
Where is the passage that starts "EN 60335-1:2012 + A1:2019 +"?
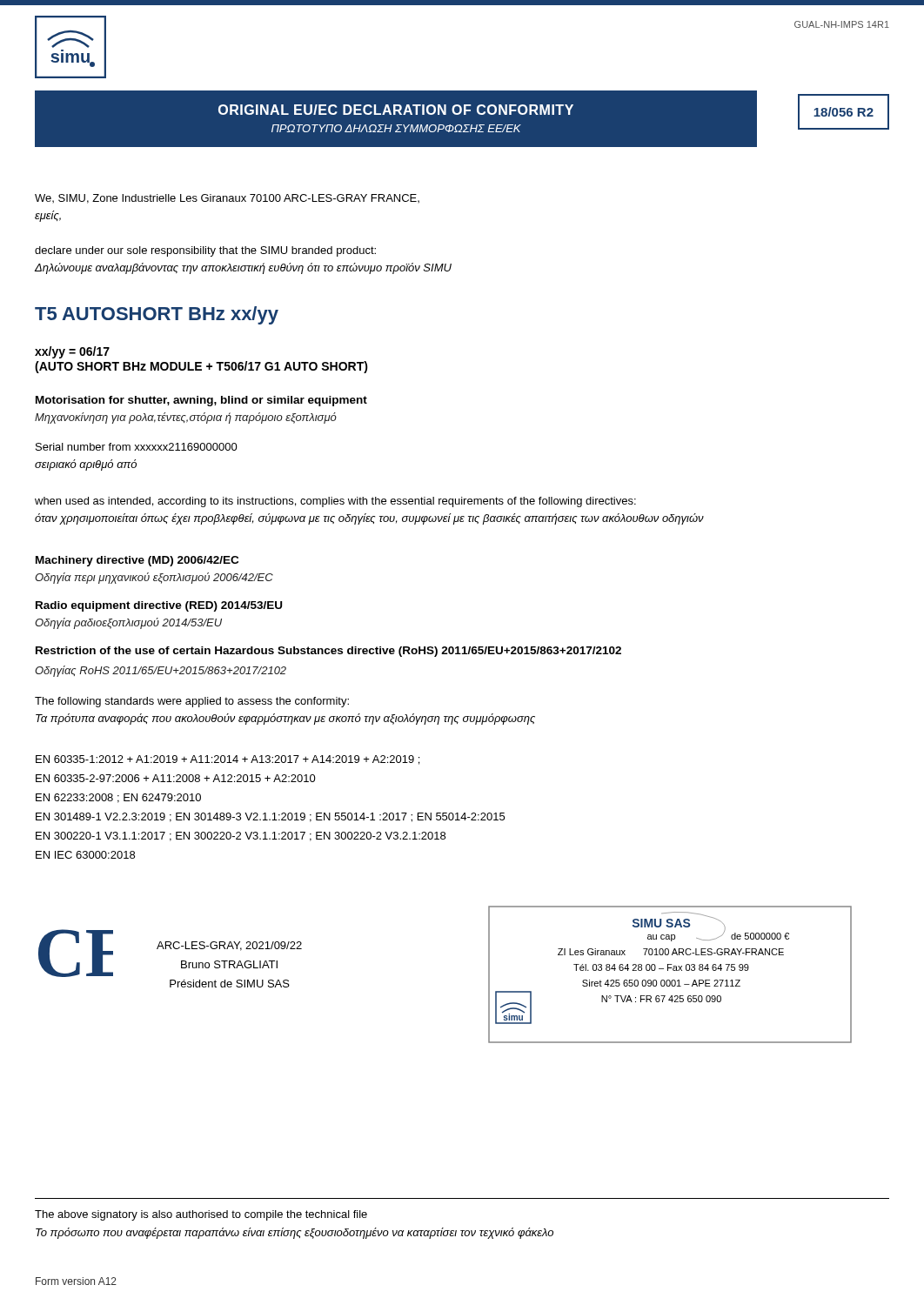(x=270, y=807)
